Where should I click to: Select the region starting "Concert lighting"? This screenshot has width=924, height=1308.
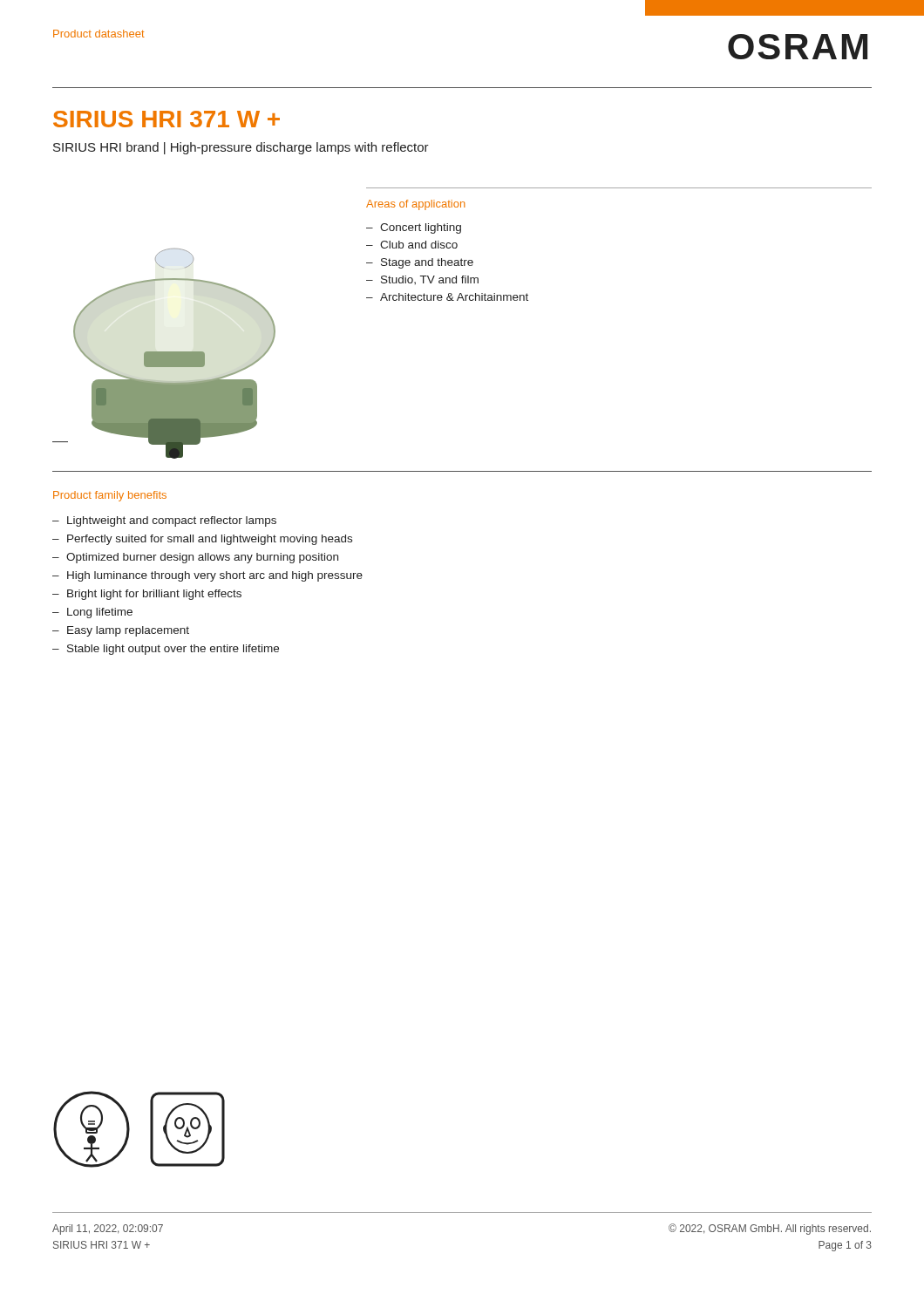tap(421, 227)
